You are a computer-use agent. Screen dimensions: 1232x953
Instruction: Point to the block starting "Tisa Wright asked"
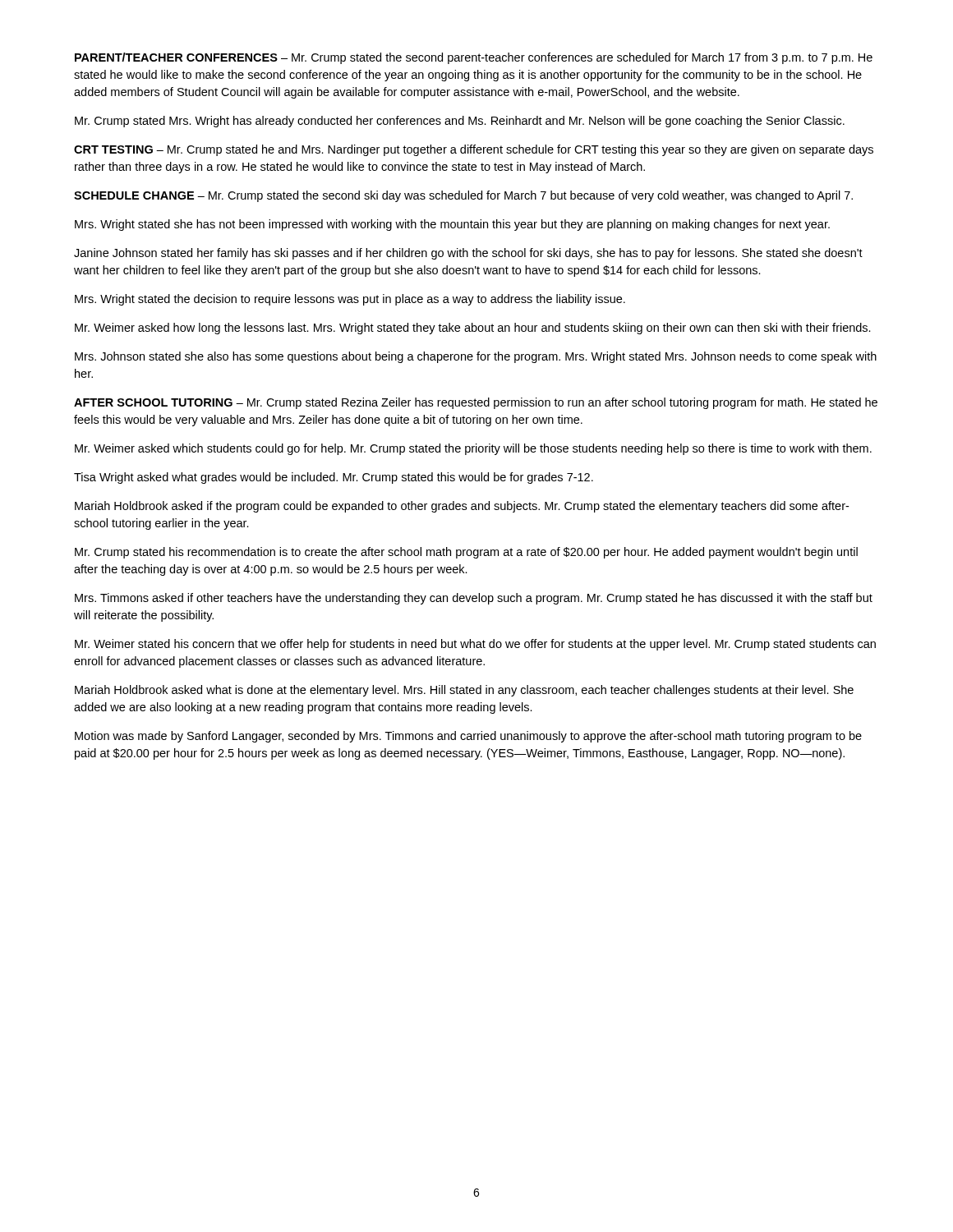[x=334, y=477]
